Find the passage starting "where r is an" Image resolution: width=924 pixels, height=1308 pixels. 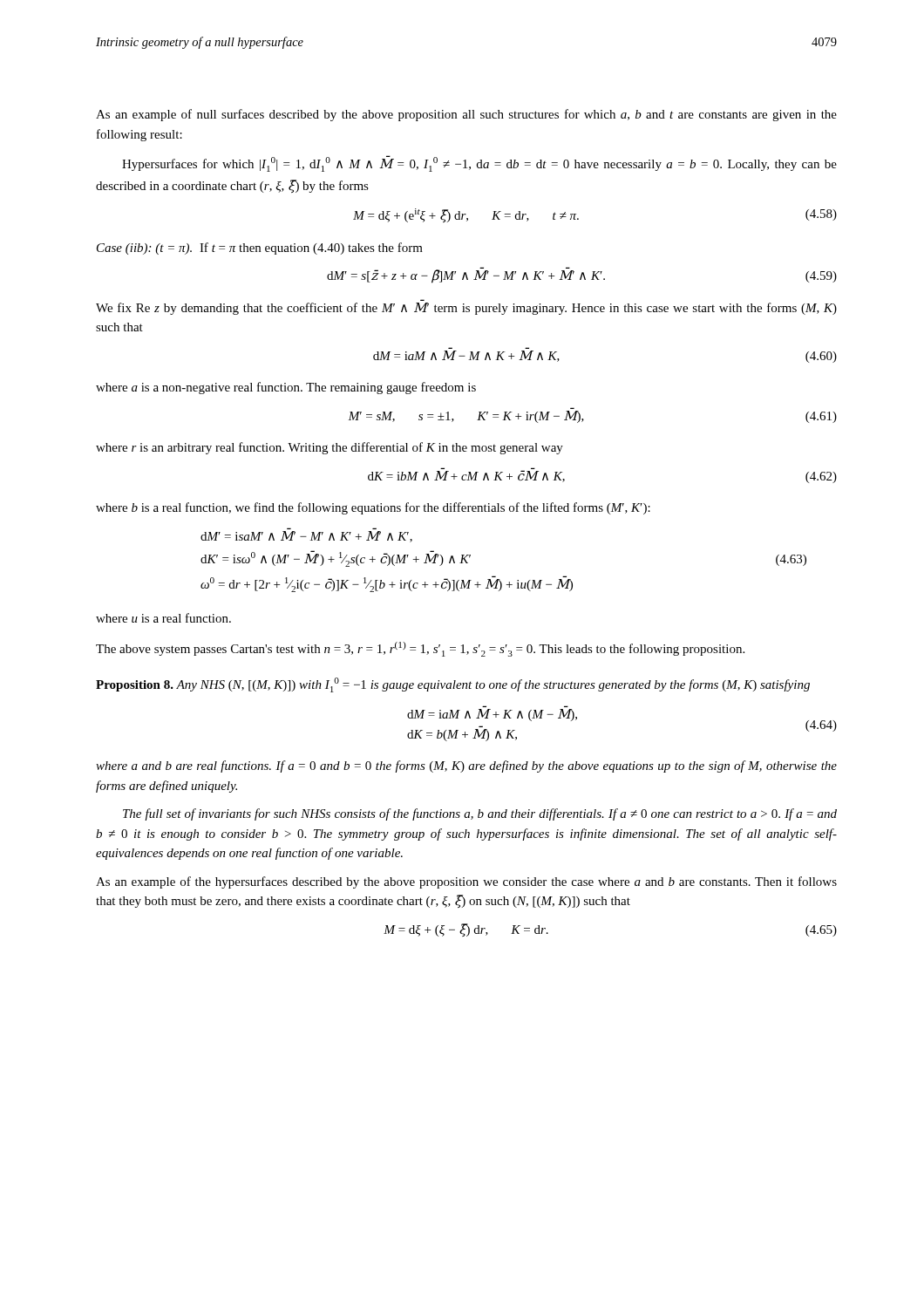tap(329, 448)
